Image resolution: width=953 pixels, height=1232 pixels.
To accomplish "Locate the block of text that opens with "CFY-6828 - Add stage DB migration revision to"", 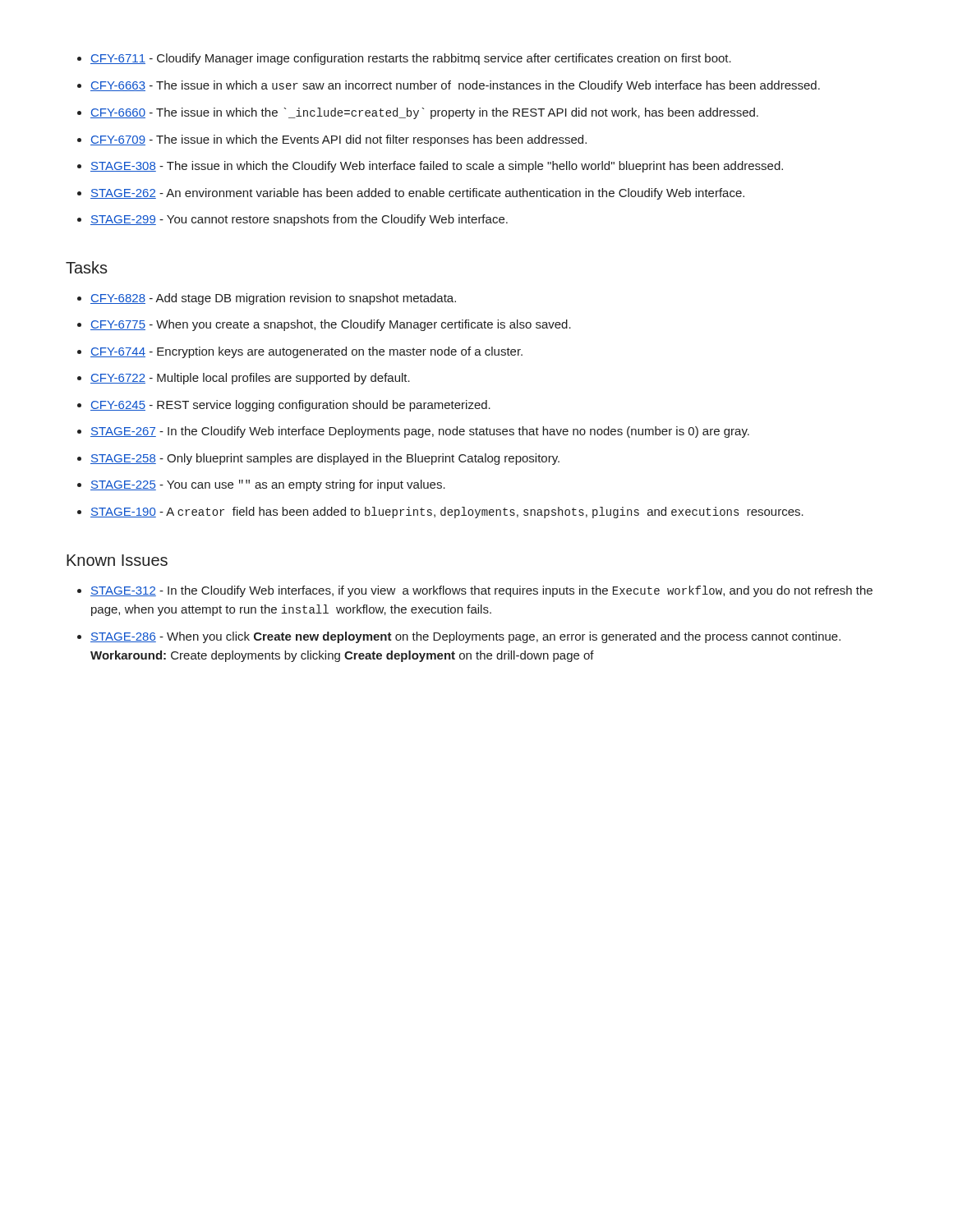I will [274, 297].
